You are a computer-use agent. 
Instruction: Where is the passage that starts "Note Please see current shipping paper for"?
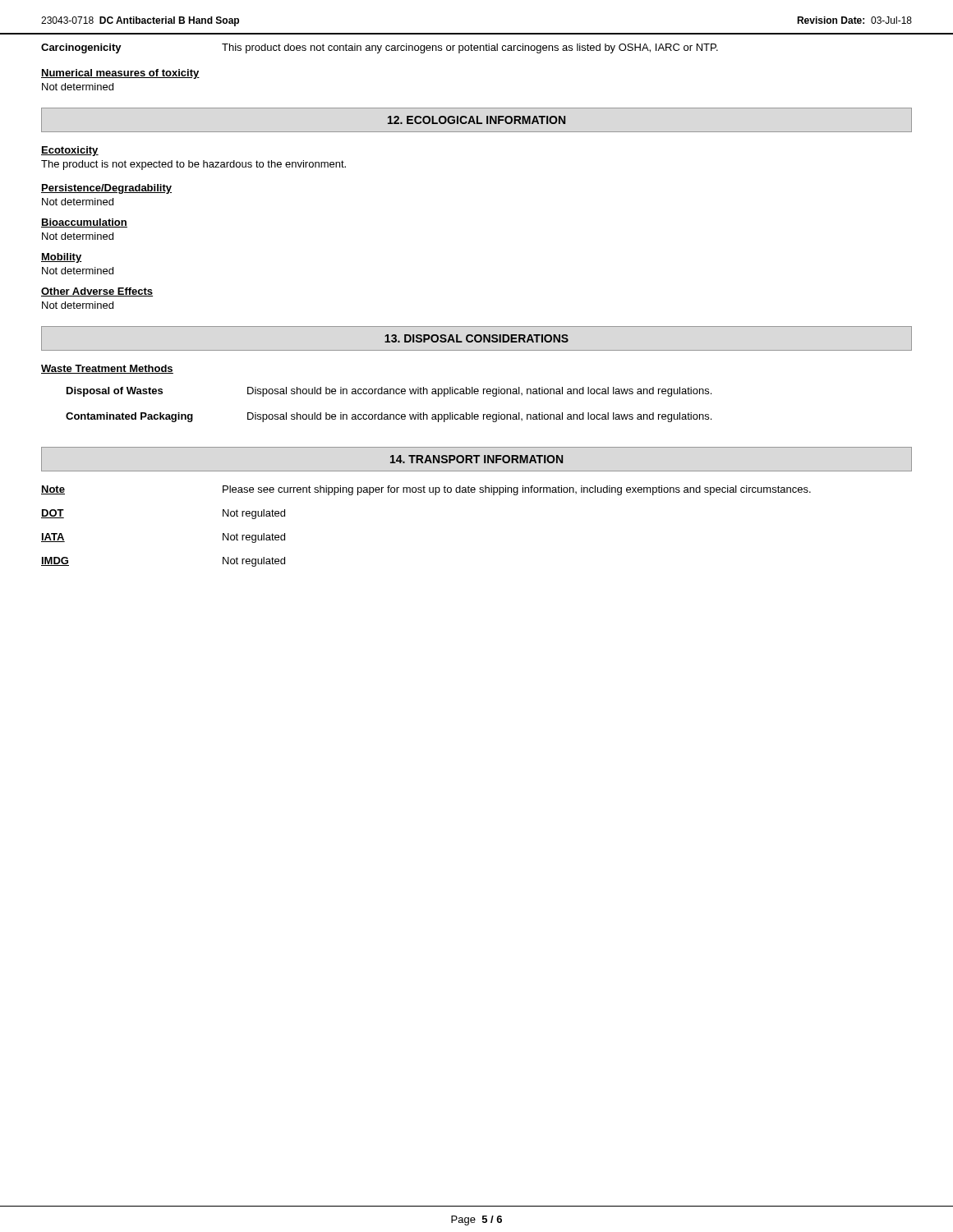coord(476,489)
